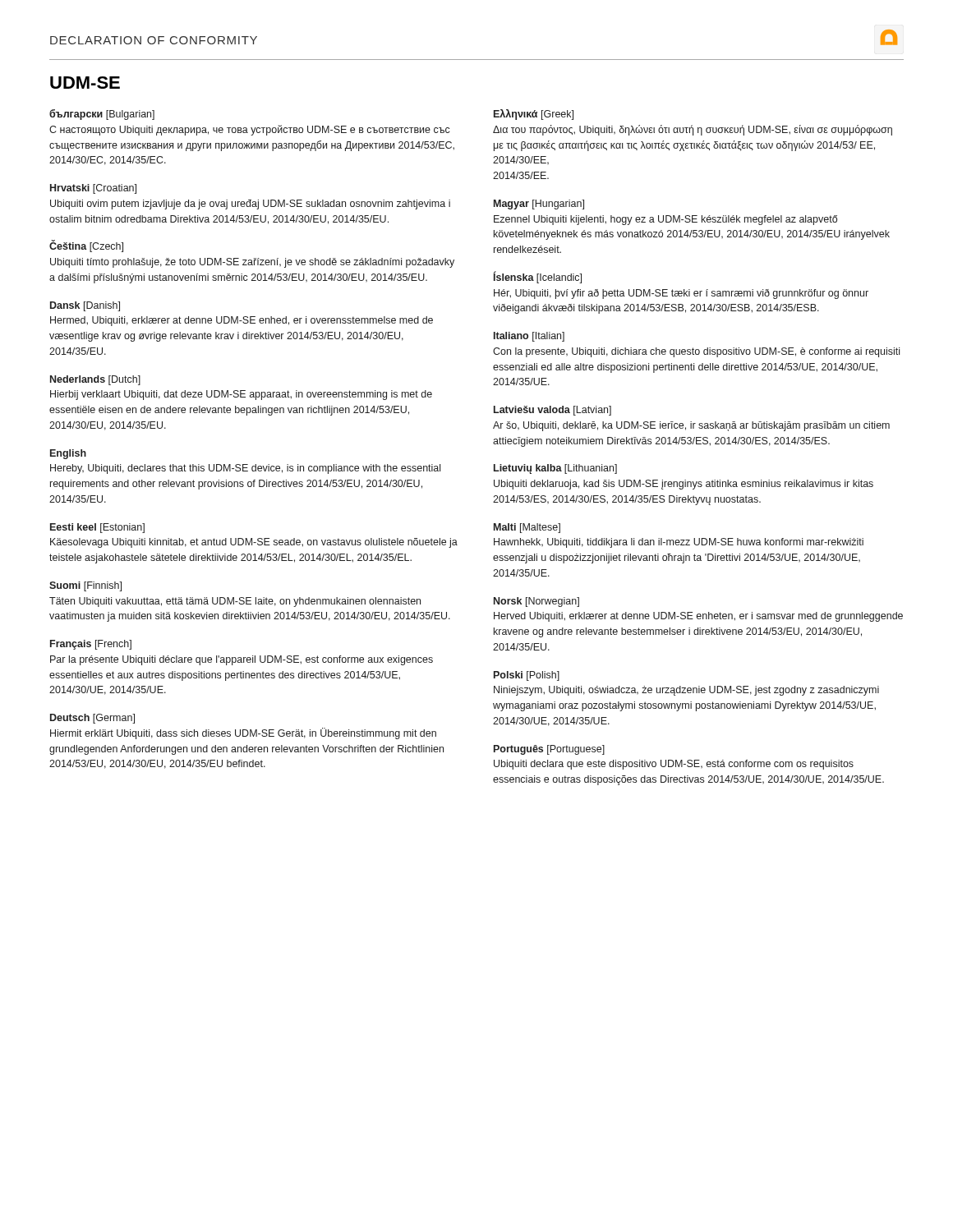Viewport: 953px width, 1232px height.
Task: Locate the text block with the text "Deutsch [German] Hiermit erklärt"
Action: (255, 741)
